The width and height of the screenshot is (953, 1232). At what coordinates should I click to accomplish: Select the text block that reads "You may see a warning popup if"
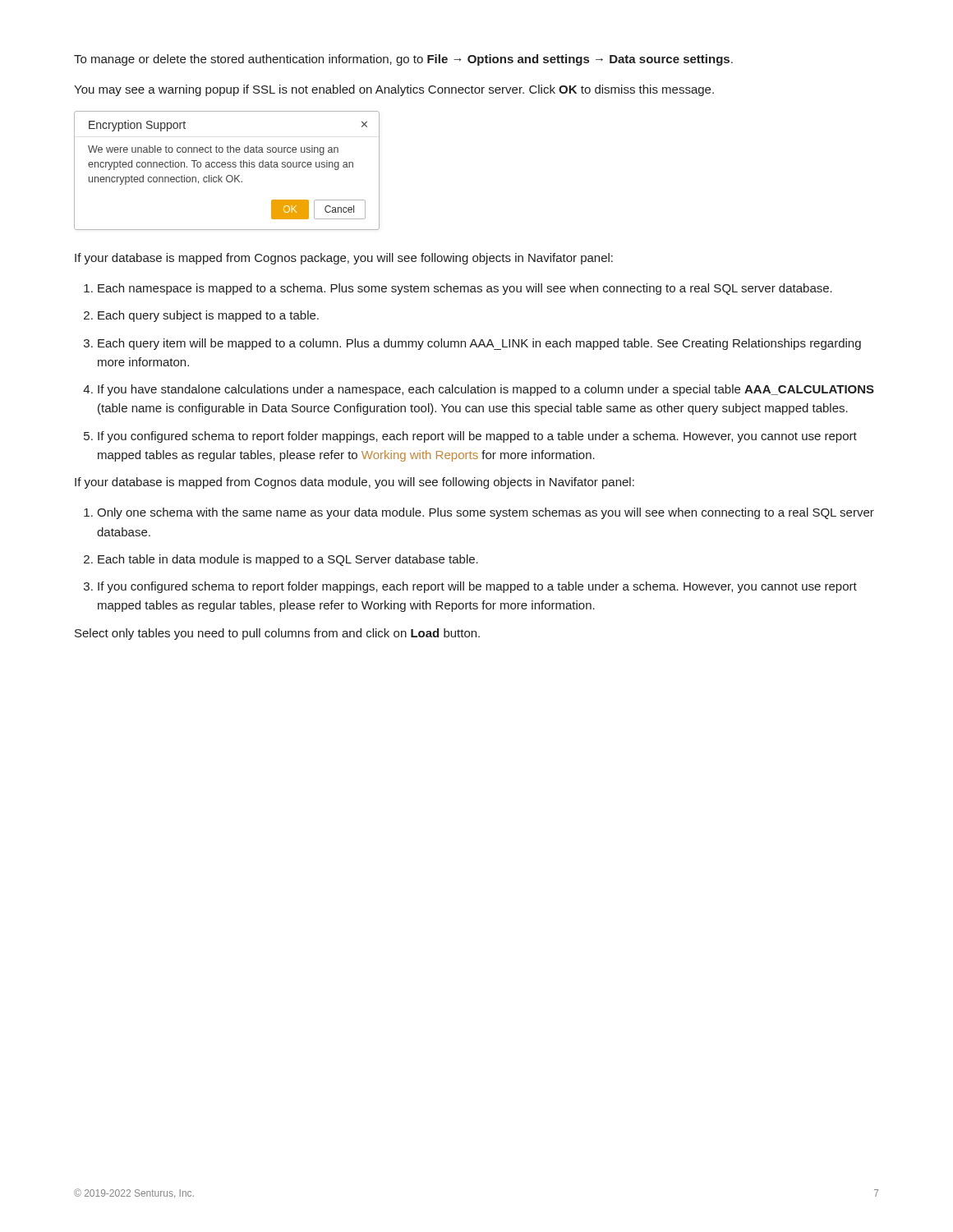(x=394, y=89)
